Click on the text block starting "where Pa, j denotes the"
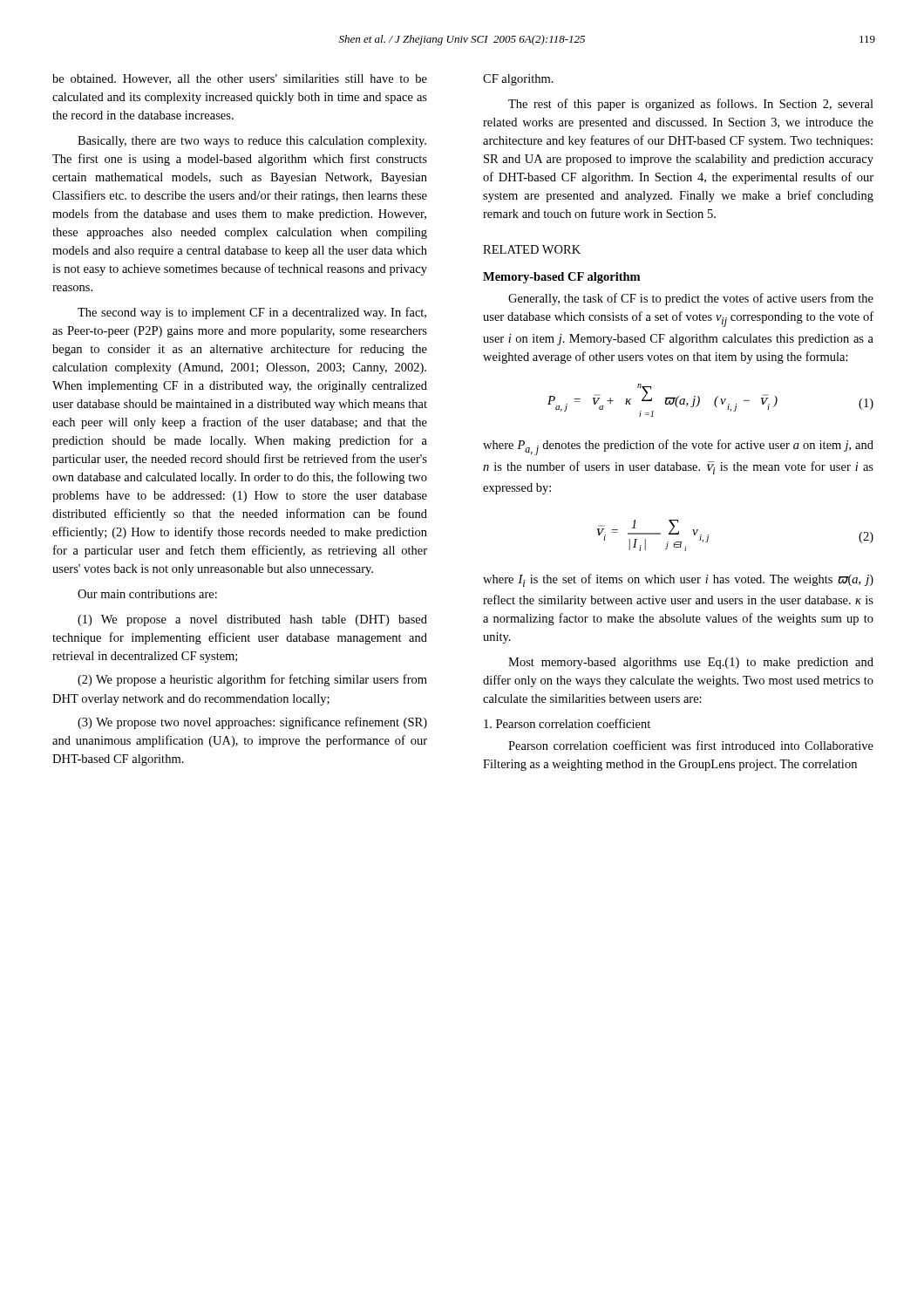924x1308 pixels. tap(678, 467)
